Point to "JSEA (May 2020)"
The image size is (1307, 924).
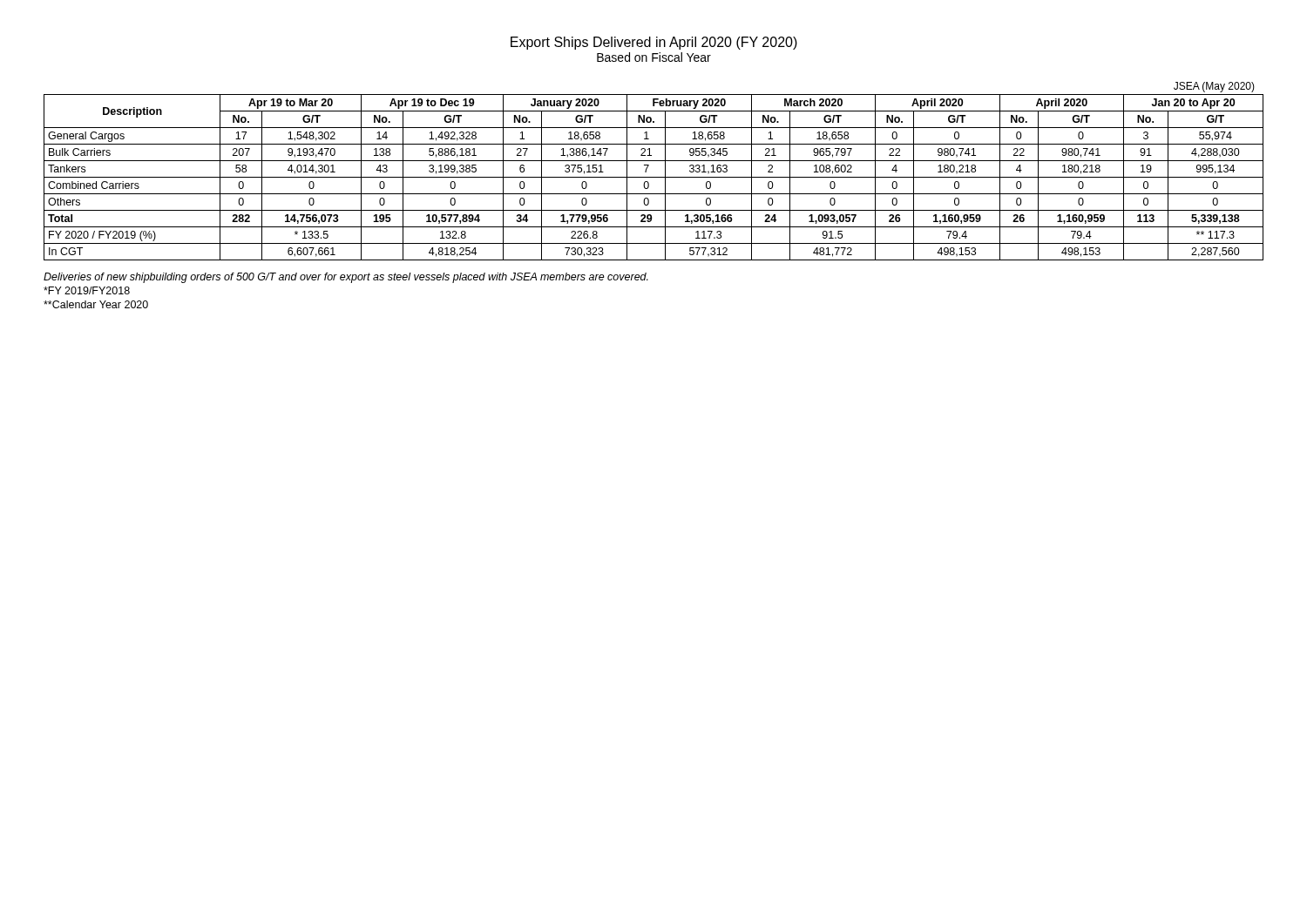tap(1214, 86)
